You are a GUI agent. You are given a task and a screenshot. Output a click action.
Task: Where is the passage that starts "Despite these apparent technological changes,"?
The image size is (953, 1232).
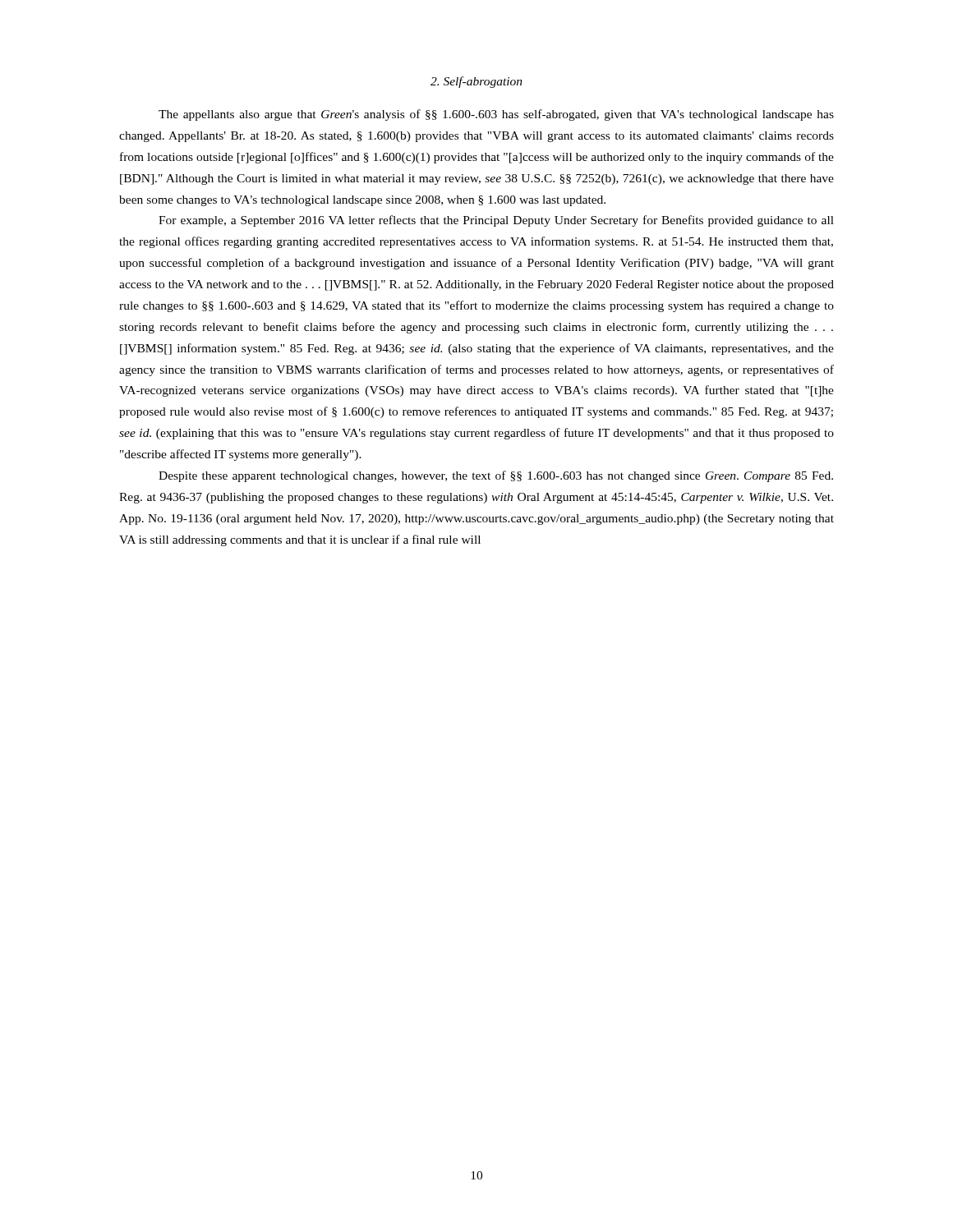pos(476,507)
